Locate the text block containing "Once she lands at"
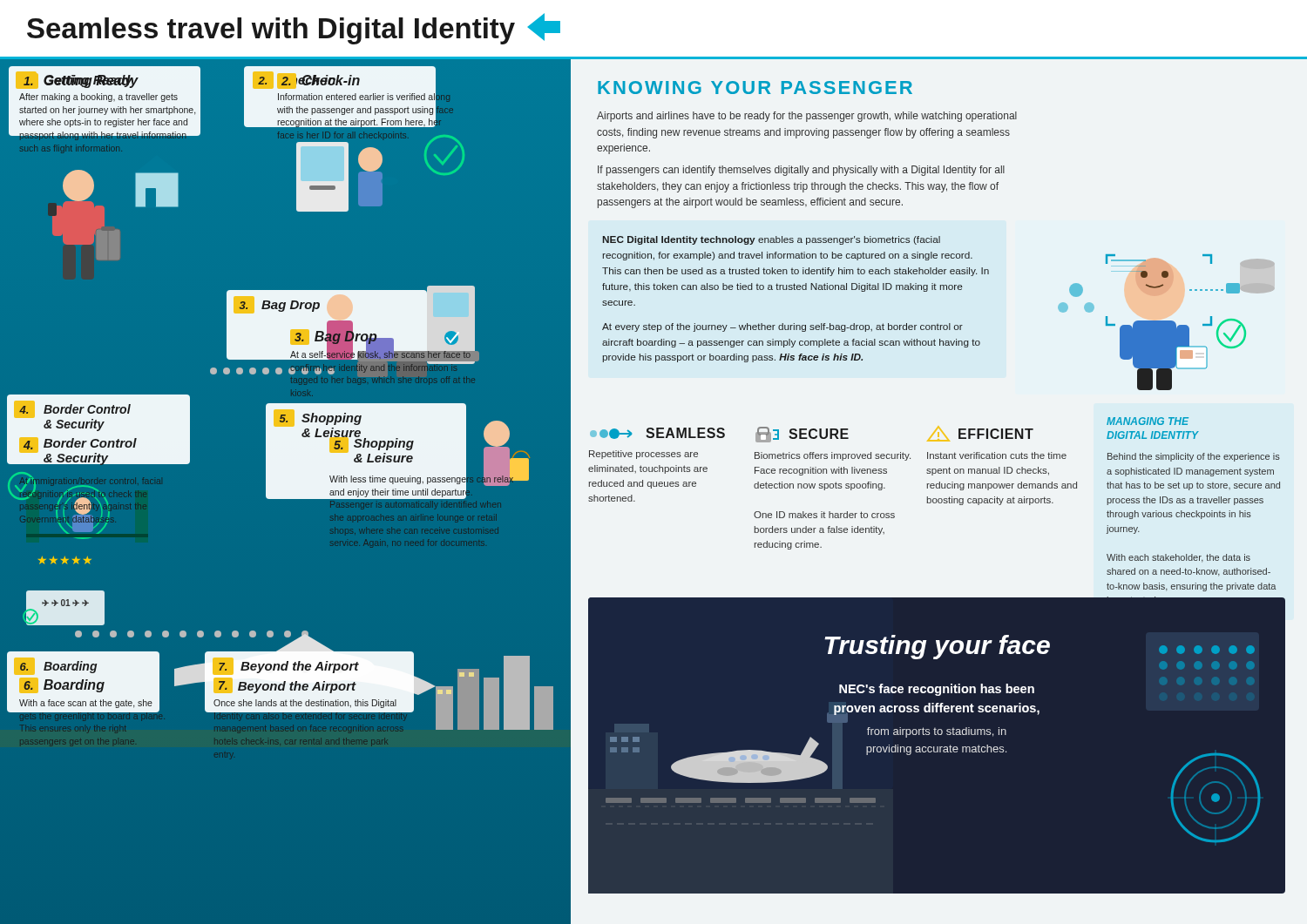1307x924 pixels. coord(310,728)
